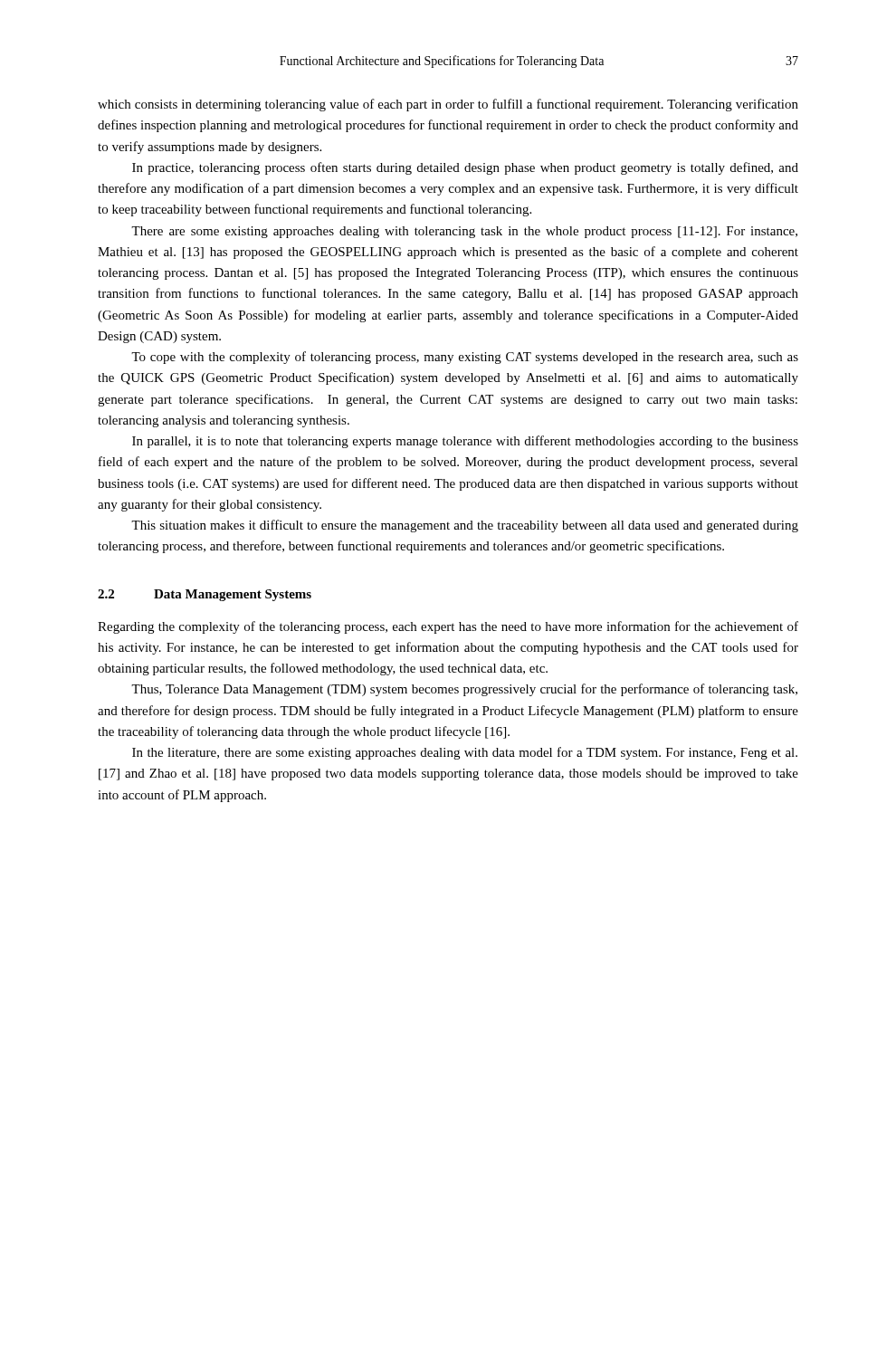Select the text block containing "To cope with the complexity of tolerancing"
This screenshot has width=896, height=1358.
point(448,389)
